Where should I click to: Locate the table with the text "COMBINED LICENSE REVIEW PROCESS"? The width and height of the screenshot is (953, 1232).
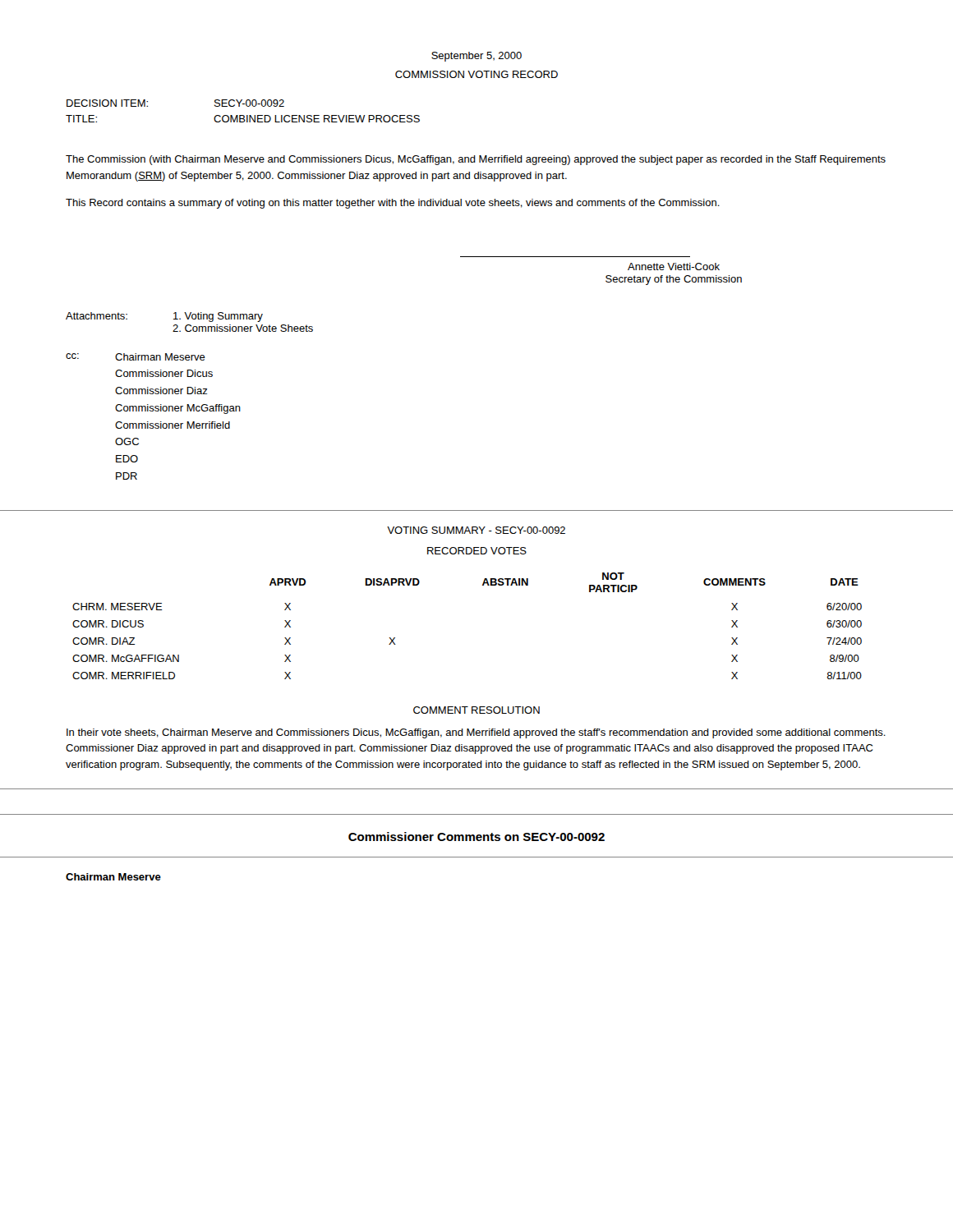476,111
